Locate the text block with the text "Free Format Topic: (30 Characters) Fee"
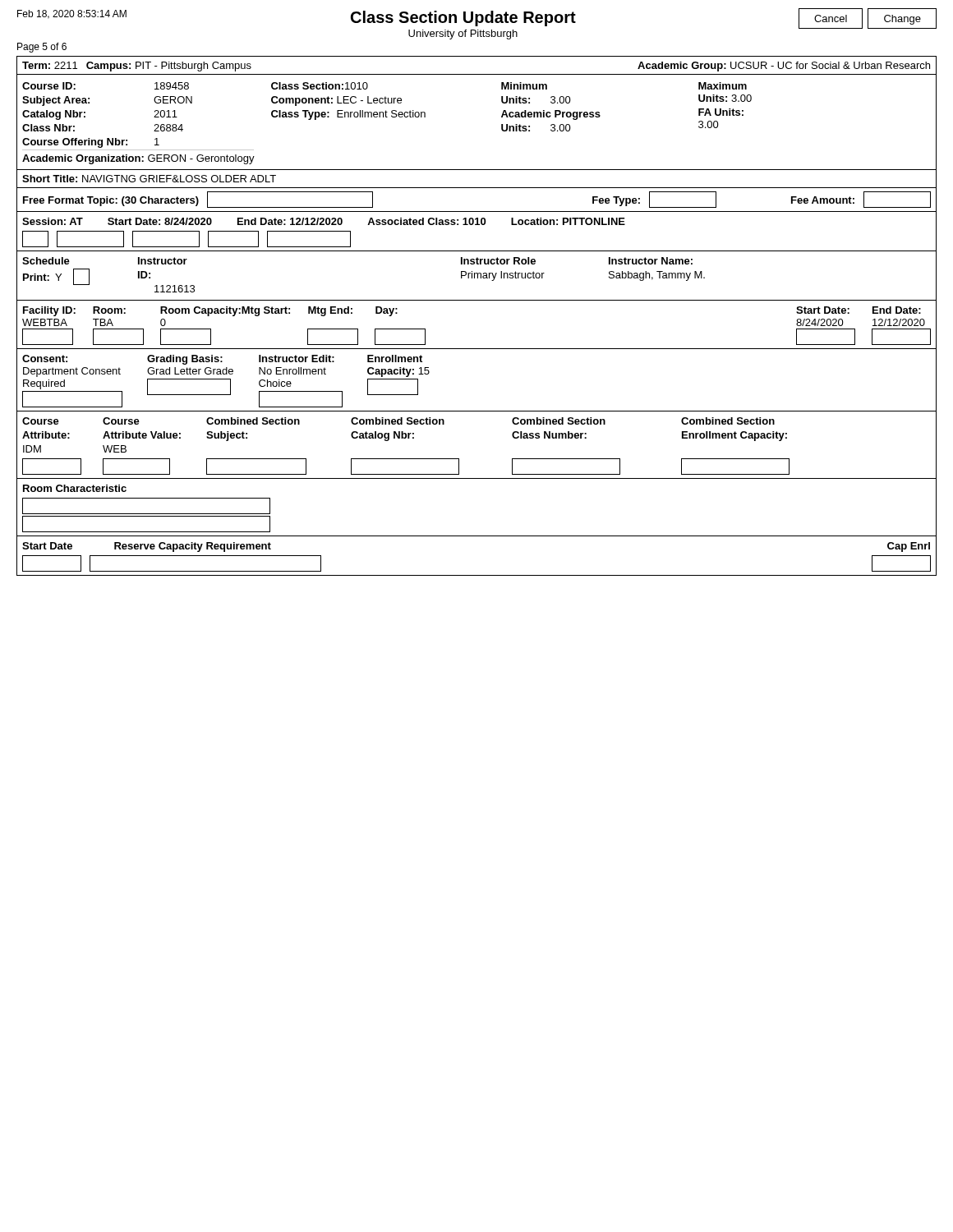 476,200
